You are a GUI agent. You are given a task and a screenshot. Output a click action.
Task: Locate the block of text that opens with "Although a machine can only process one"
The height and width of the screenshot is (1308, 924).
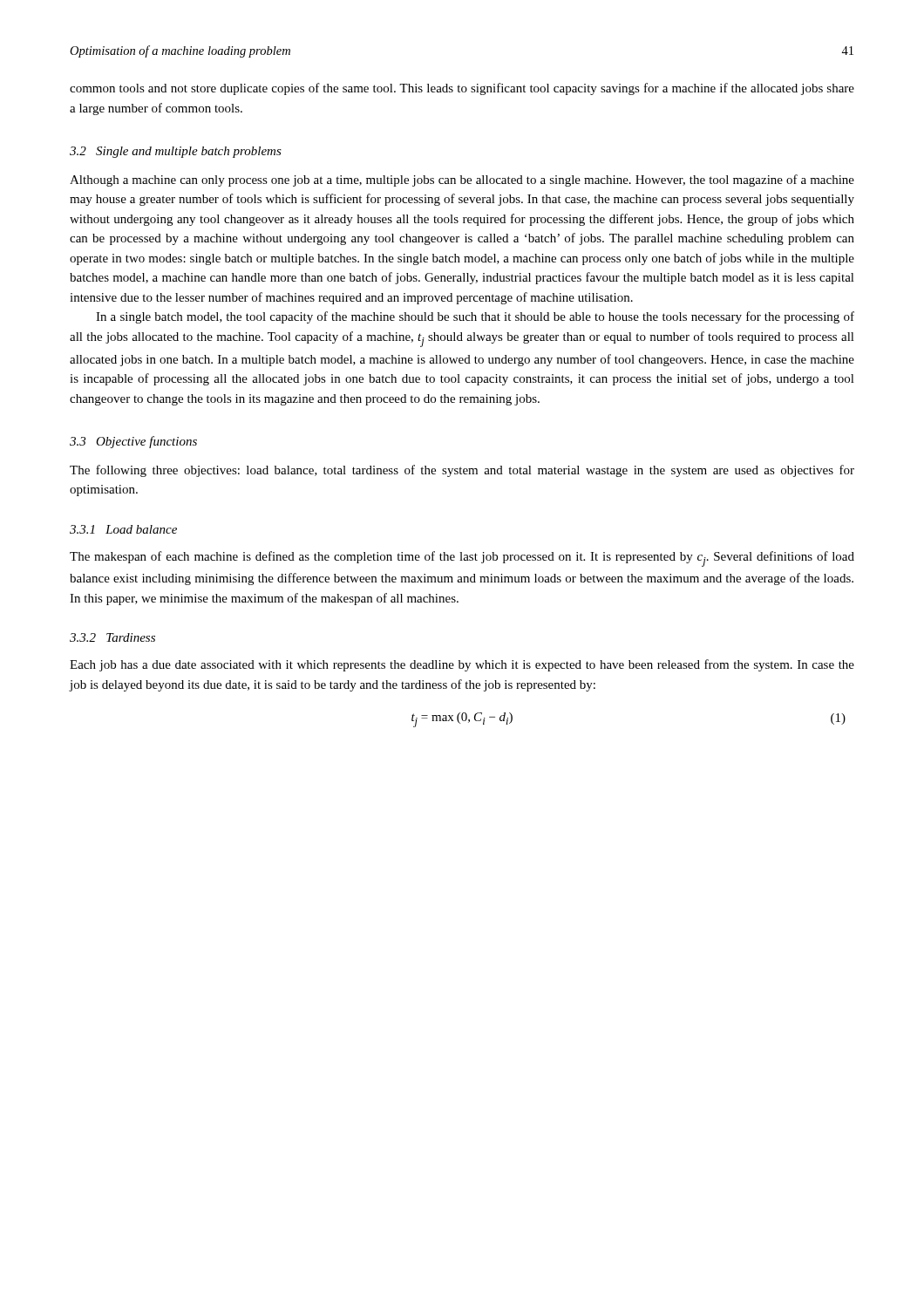click(x=462, y=289)
